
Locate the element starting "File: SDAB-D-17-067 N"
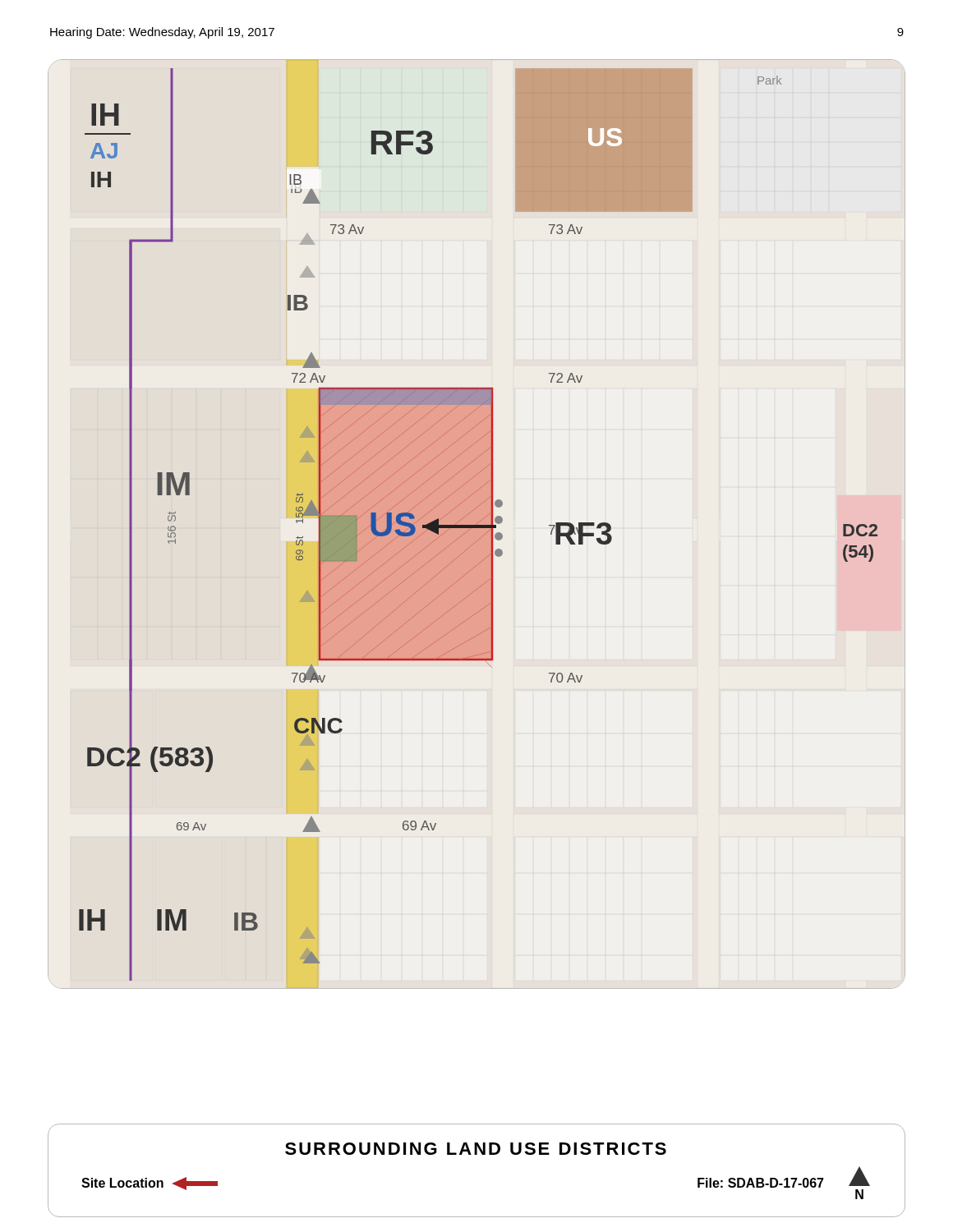click(784, 1184)
